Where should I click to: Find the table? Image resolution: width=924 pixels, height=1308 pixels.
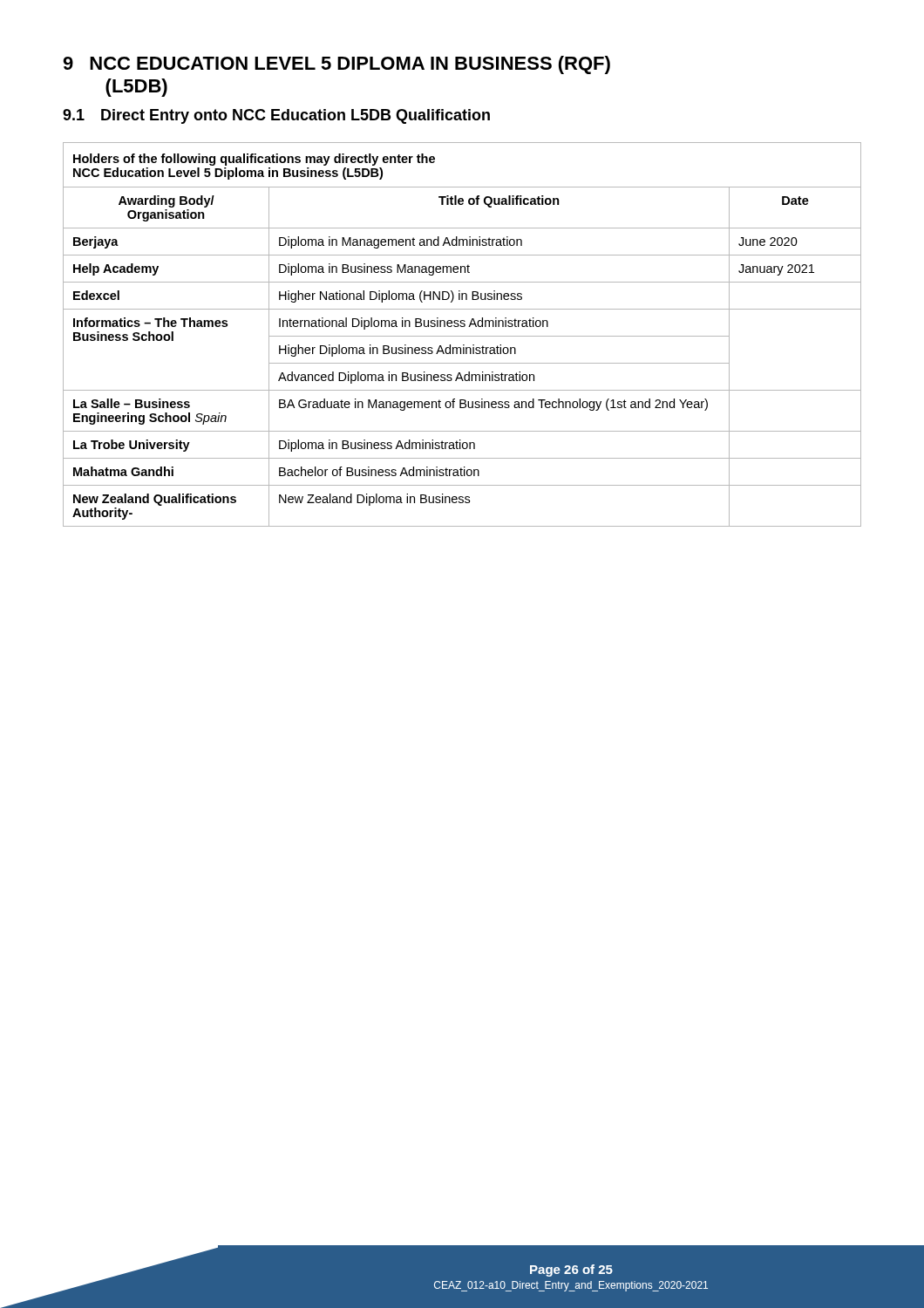coord(462,334)
